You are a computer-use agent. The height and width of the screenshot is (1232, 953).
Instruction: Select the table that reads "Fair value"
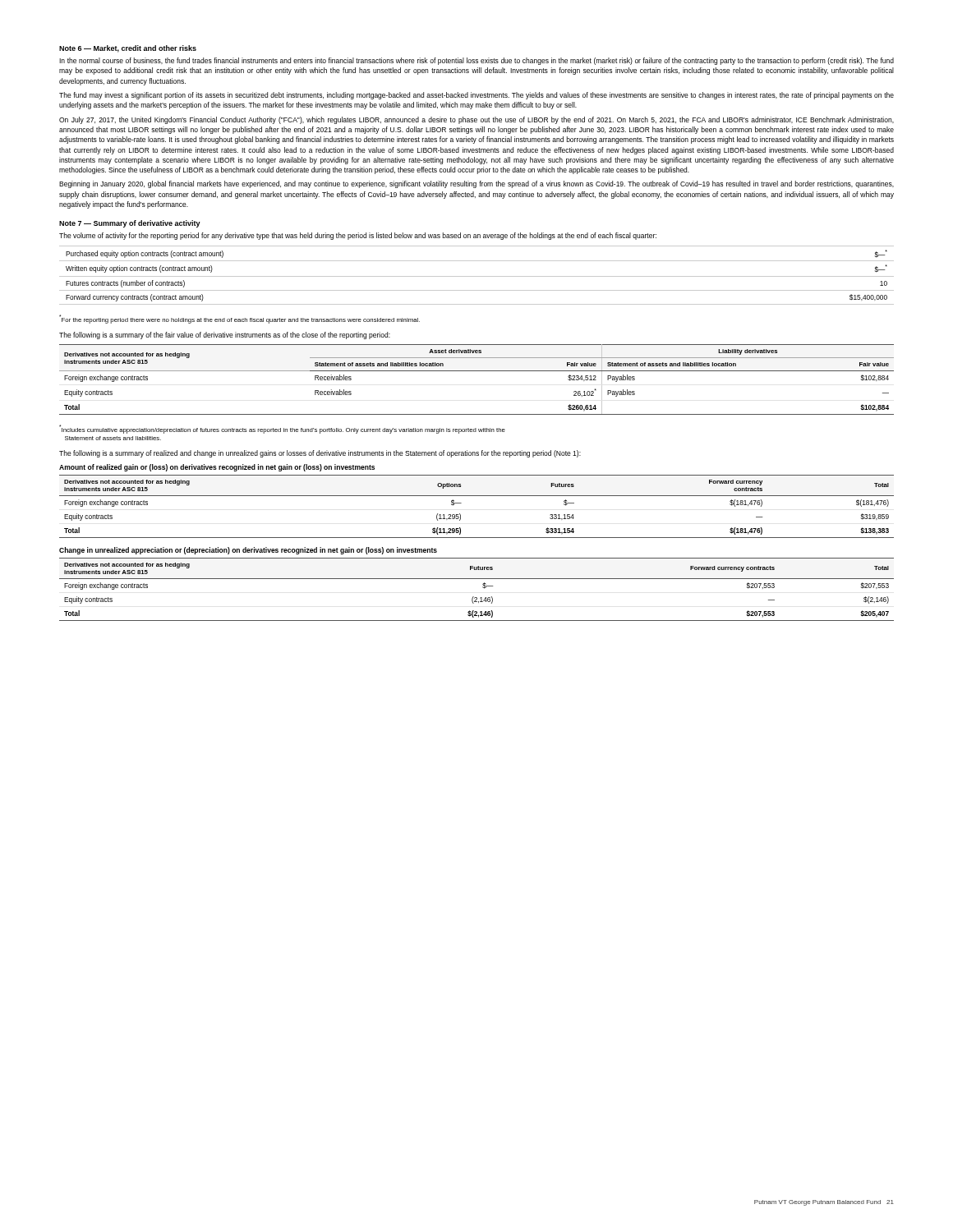coord(476,379)
